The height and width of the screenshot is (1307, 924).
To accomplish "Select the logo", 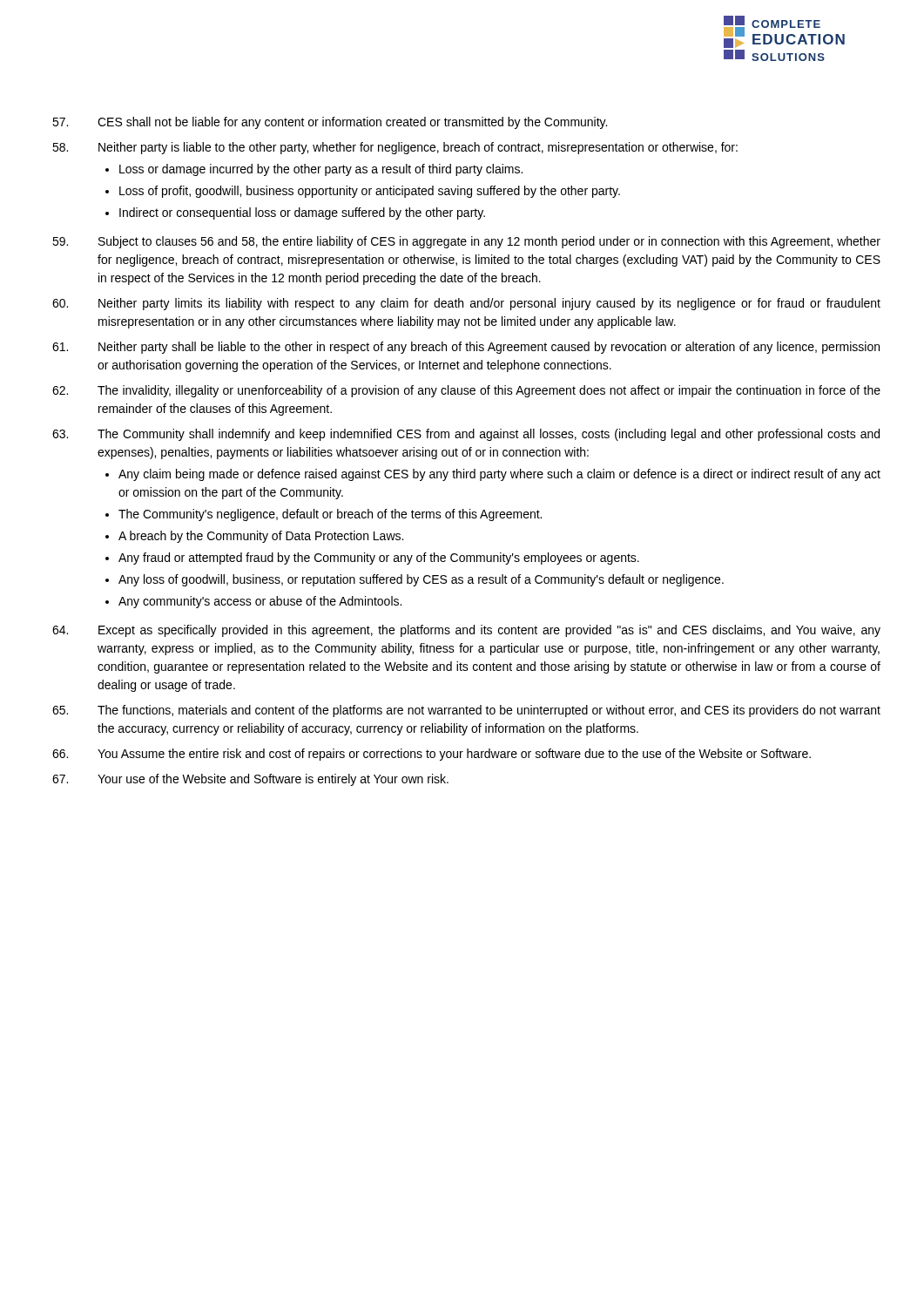I will coord(811,47).
